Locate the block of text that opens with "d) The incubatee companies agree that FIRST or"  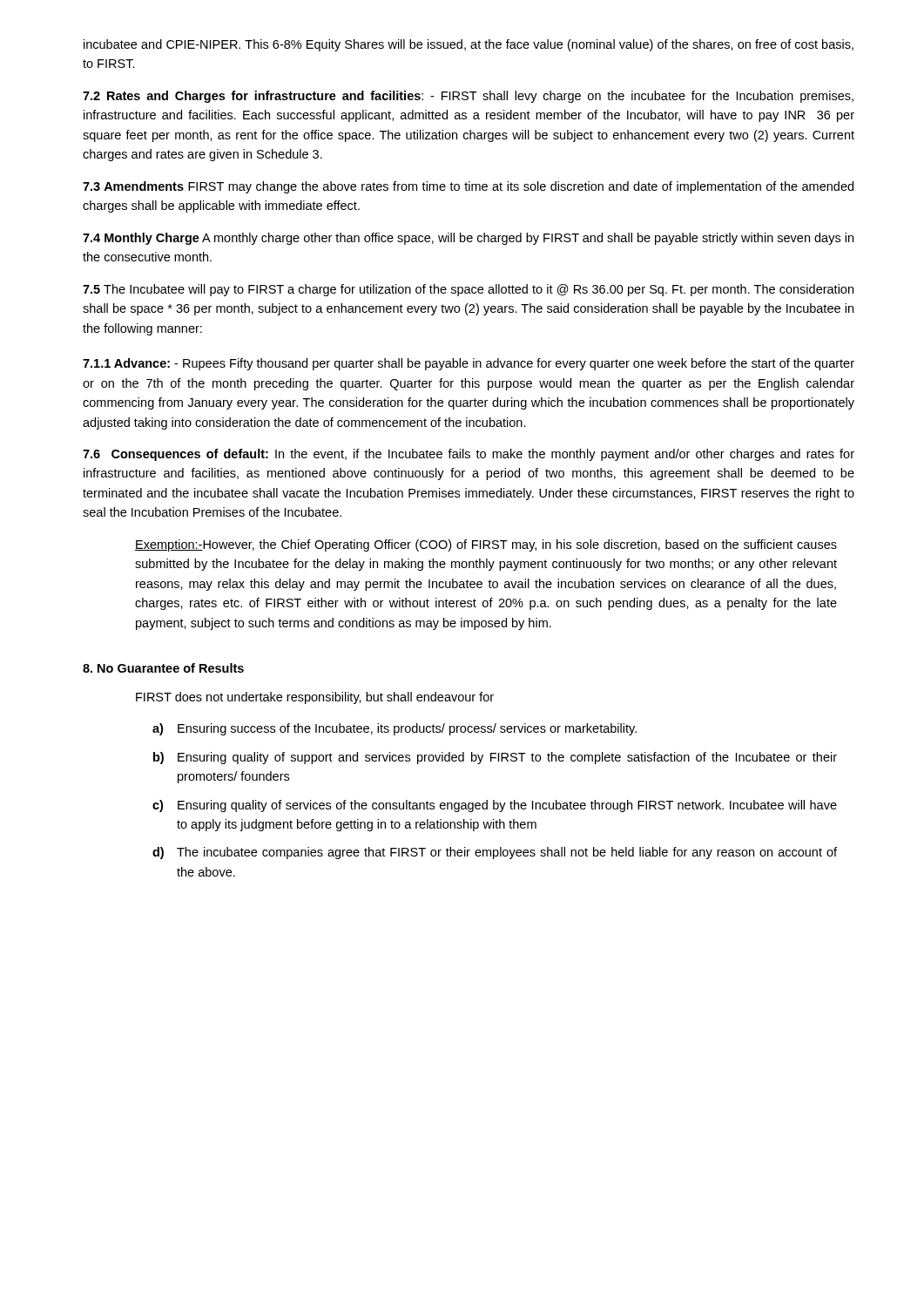coord(495,863)
